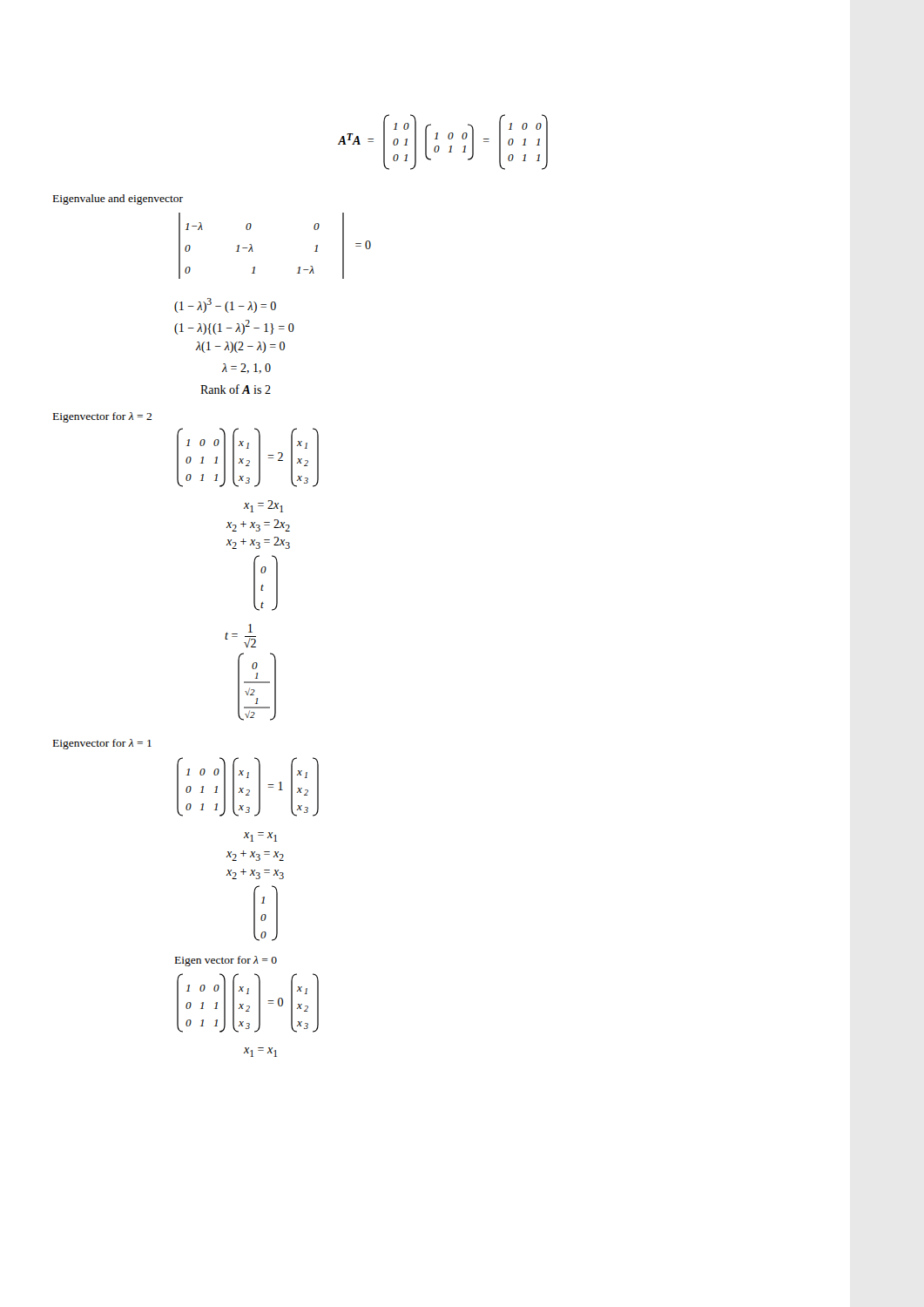Find the formula with the text "λ = 2, 1,"
Screen dimensions: 1307x924
[x=246, y=368]
